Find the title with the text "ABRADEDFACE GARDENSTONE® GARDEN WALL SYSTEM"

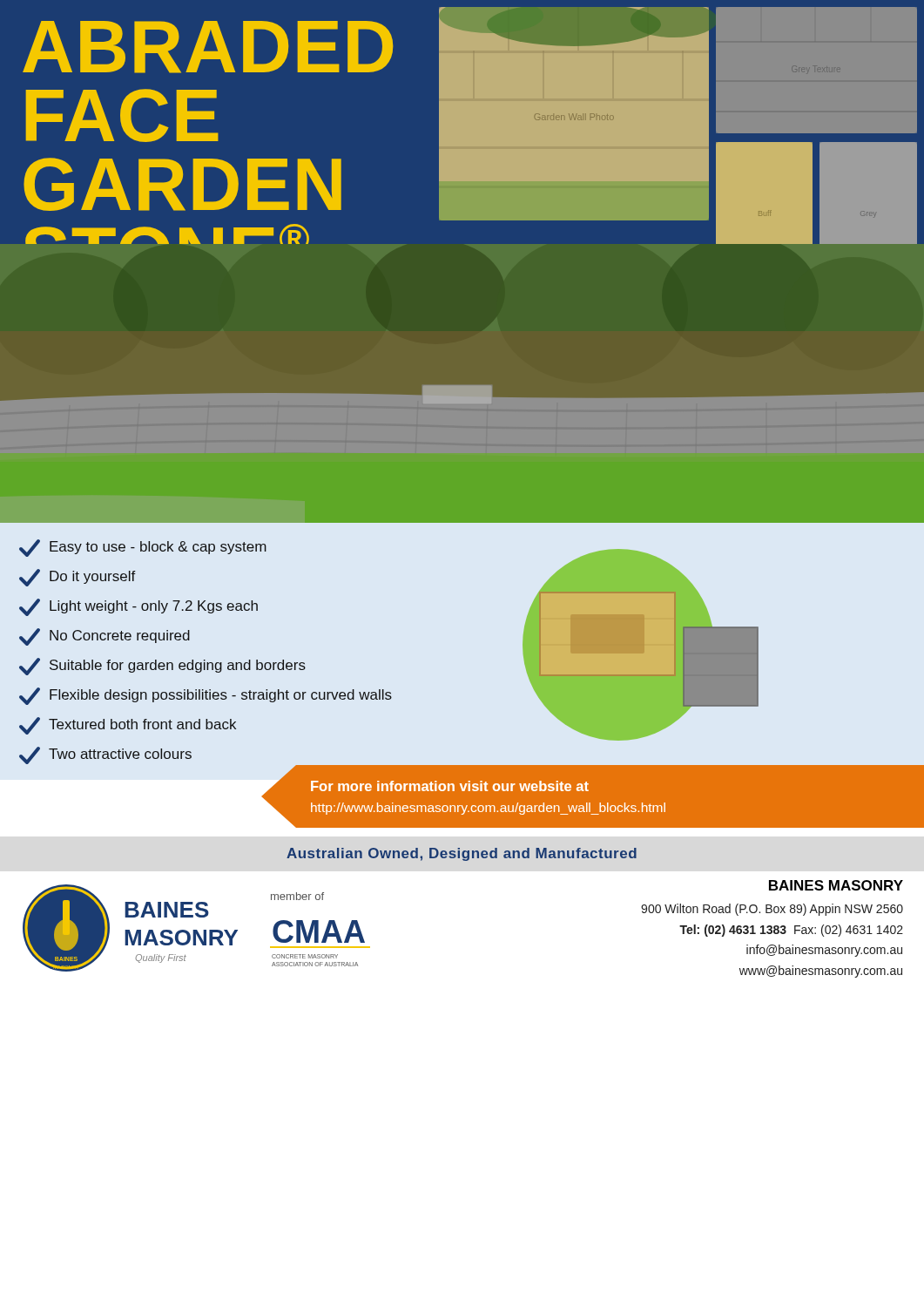pos(247,209)
